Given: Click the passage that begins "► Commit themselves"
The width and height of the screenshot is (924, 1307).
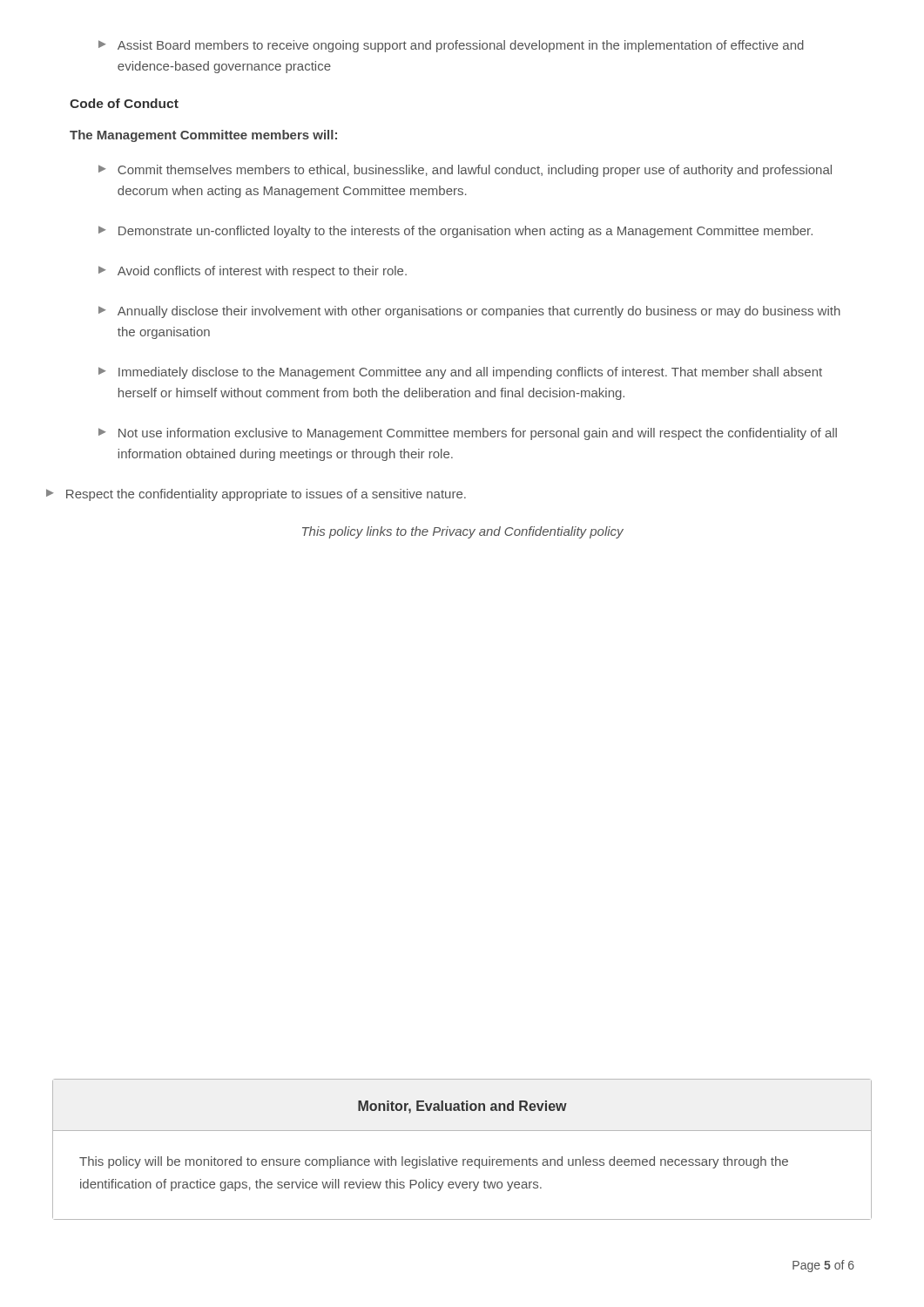Looking at the screenshot, I should point(462,180).
